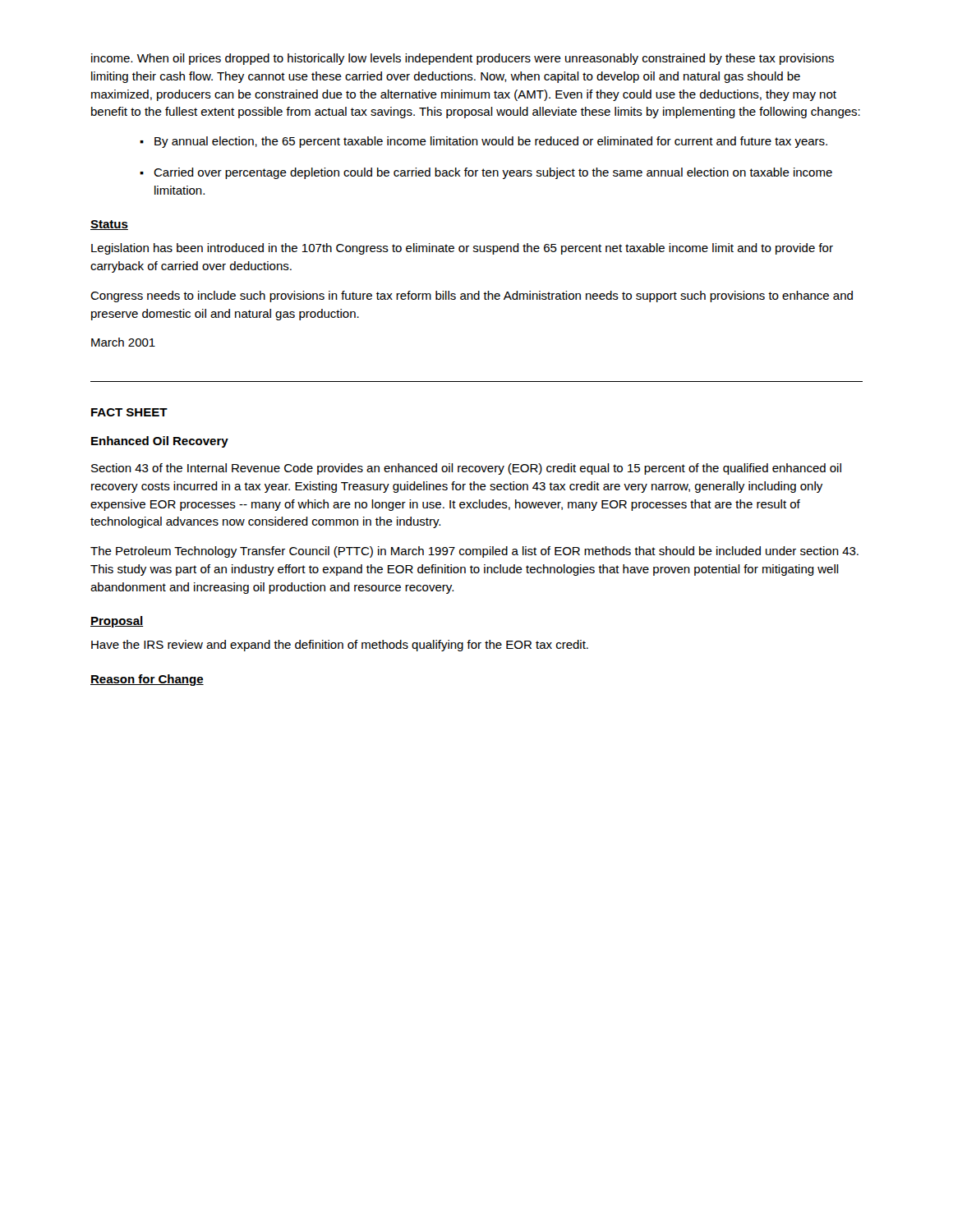Navigate to the block starting "Have the IRS review and expand the definition"
Screen dimensions: 1232x953
pos(340,645)
